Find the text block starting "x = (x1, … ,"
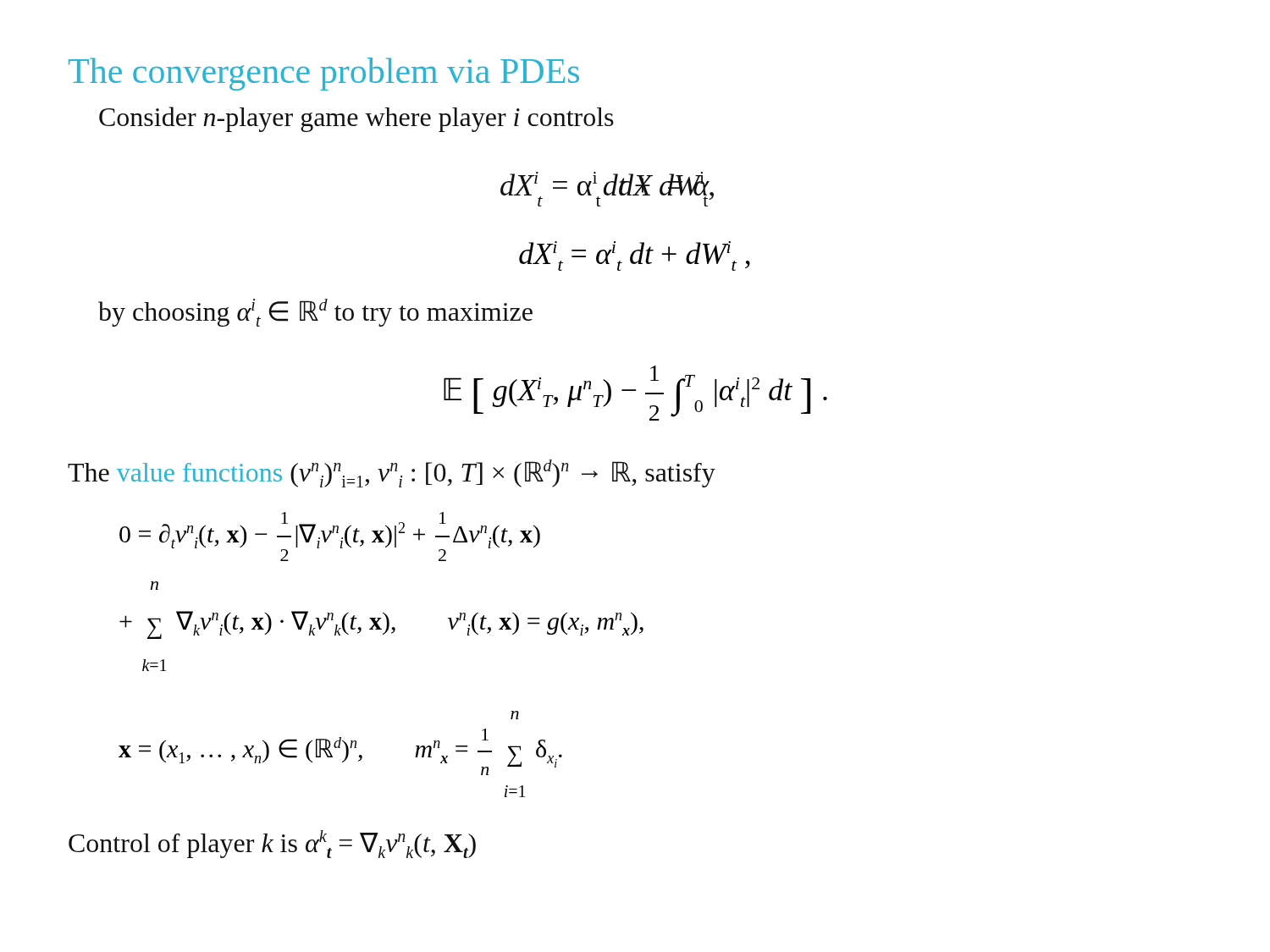 pos(341,752)
